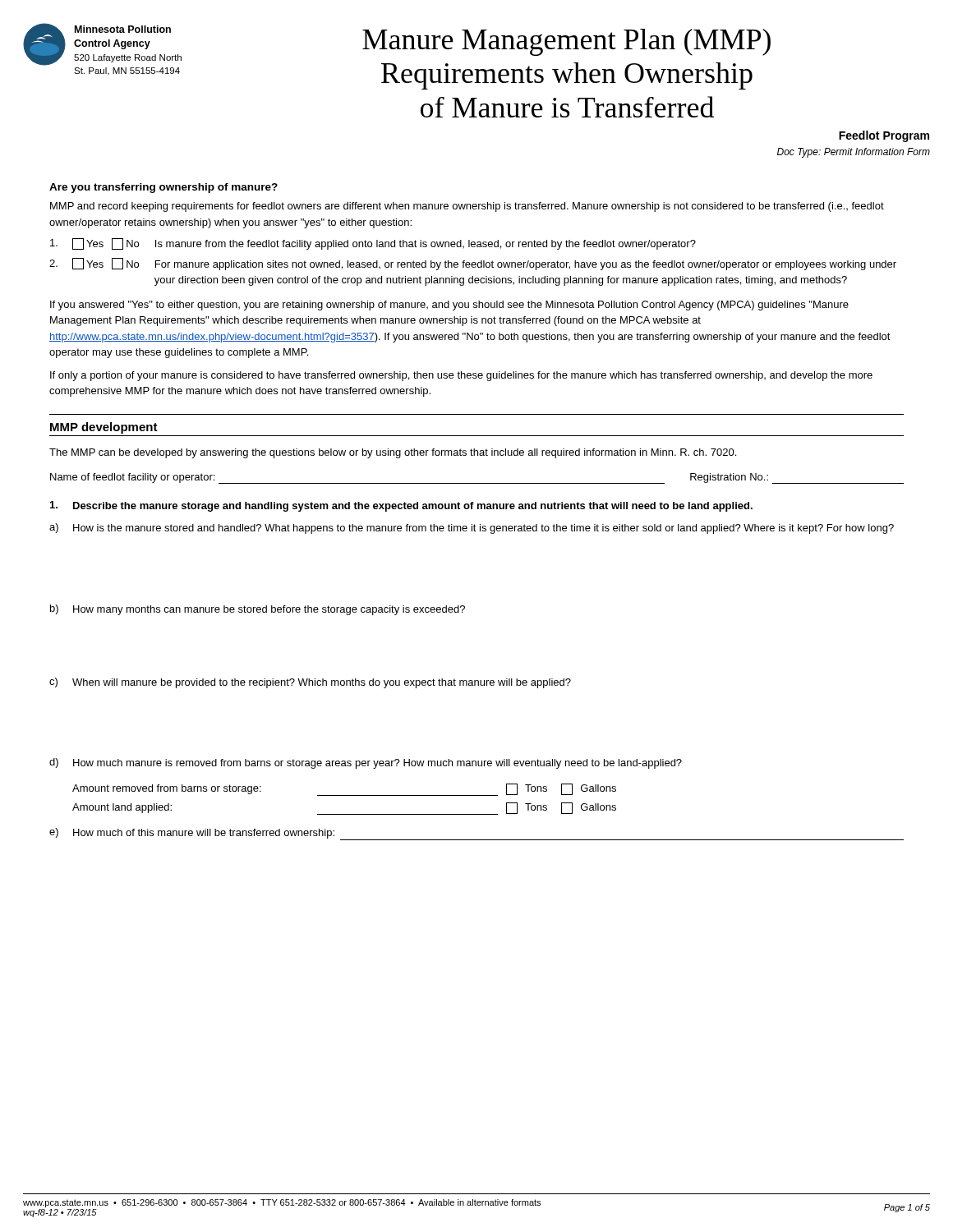Click on the list item that reads "e) How much of this"
Image resolution: width=953 pixels, height=1232 pixels.
[x=476, y=833]
